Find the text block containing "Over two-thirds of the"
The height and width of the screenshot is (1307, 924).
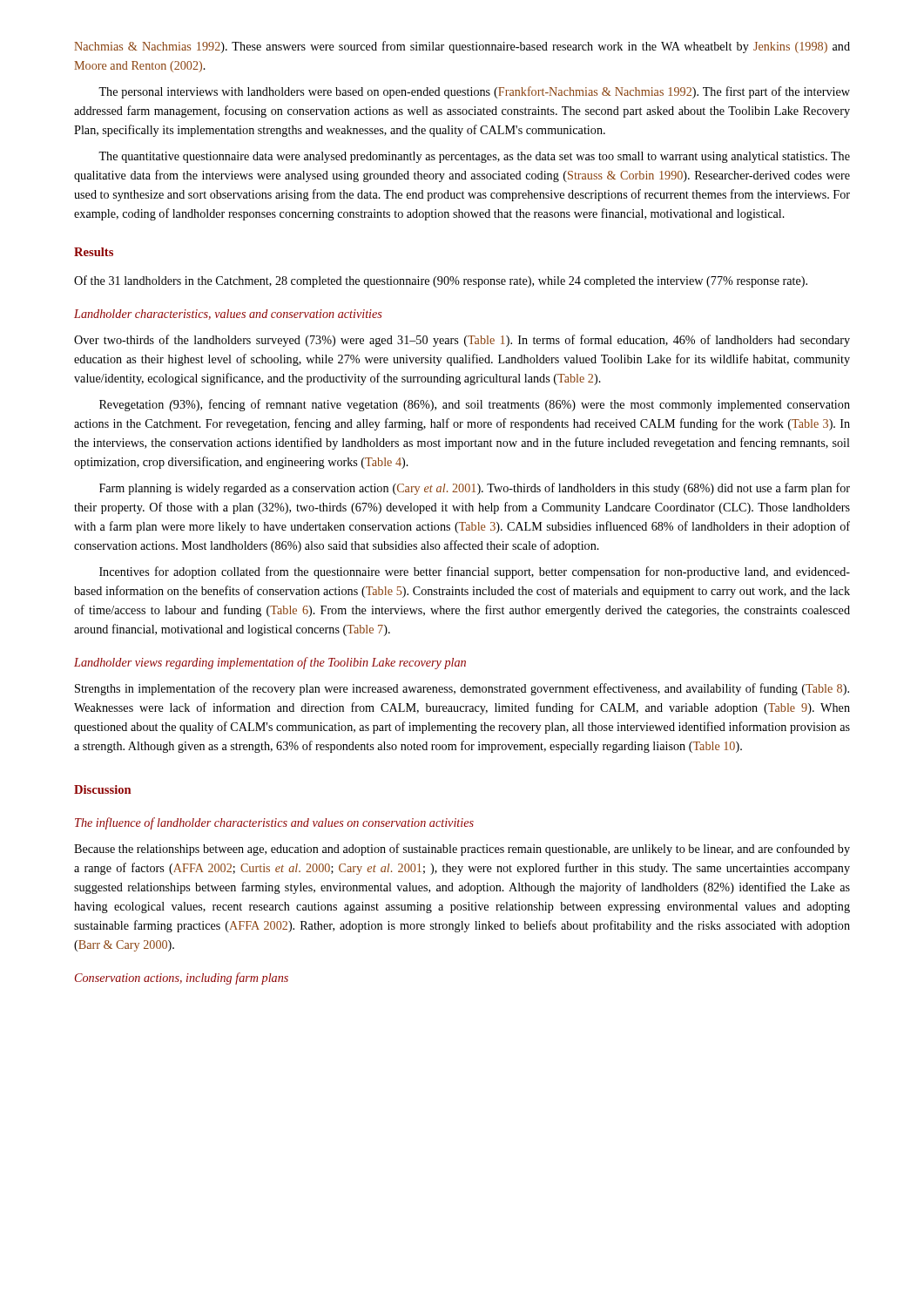pos(462,359)
